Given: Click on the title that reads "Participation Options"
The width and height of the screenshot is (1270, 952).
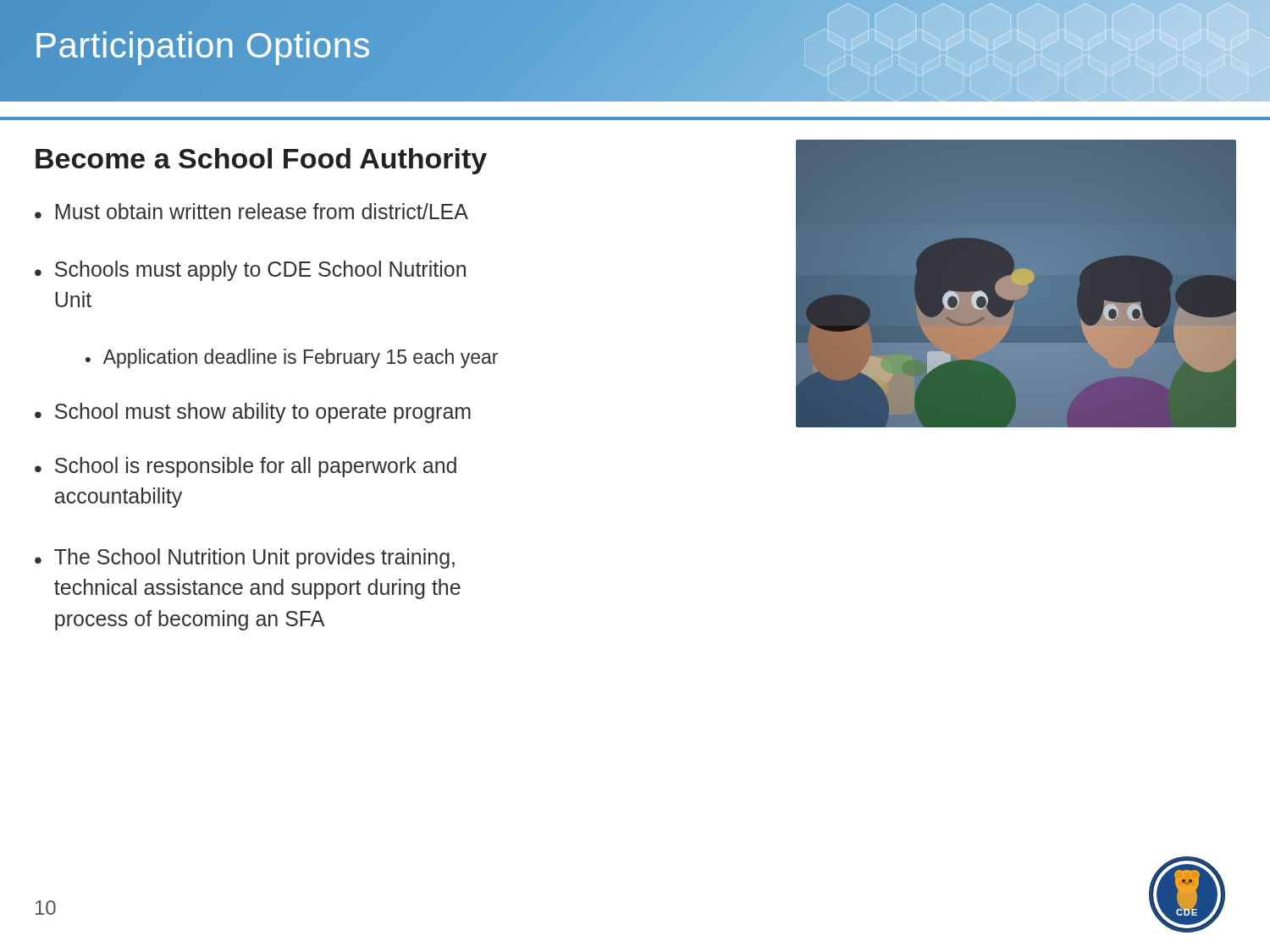Looking at the screenshot, I should [x=202, y=45].
